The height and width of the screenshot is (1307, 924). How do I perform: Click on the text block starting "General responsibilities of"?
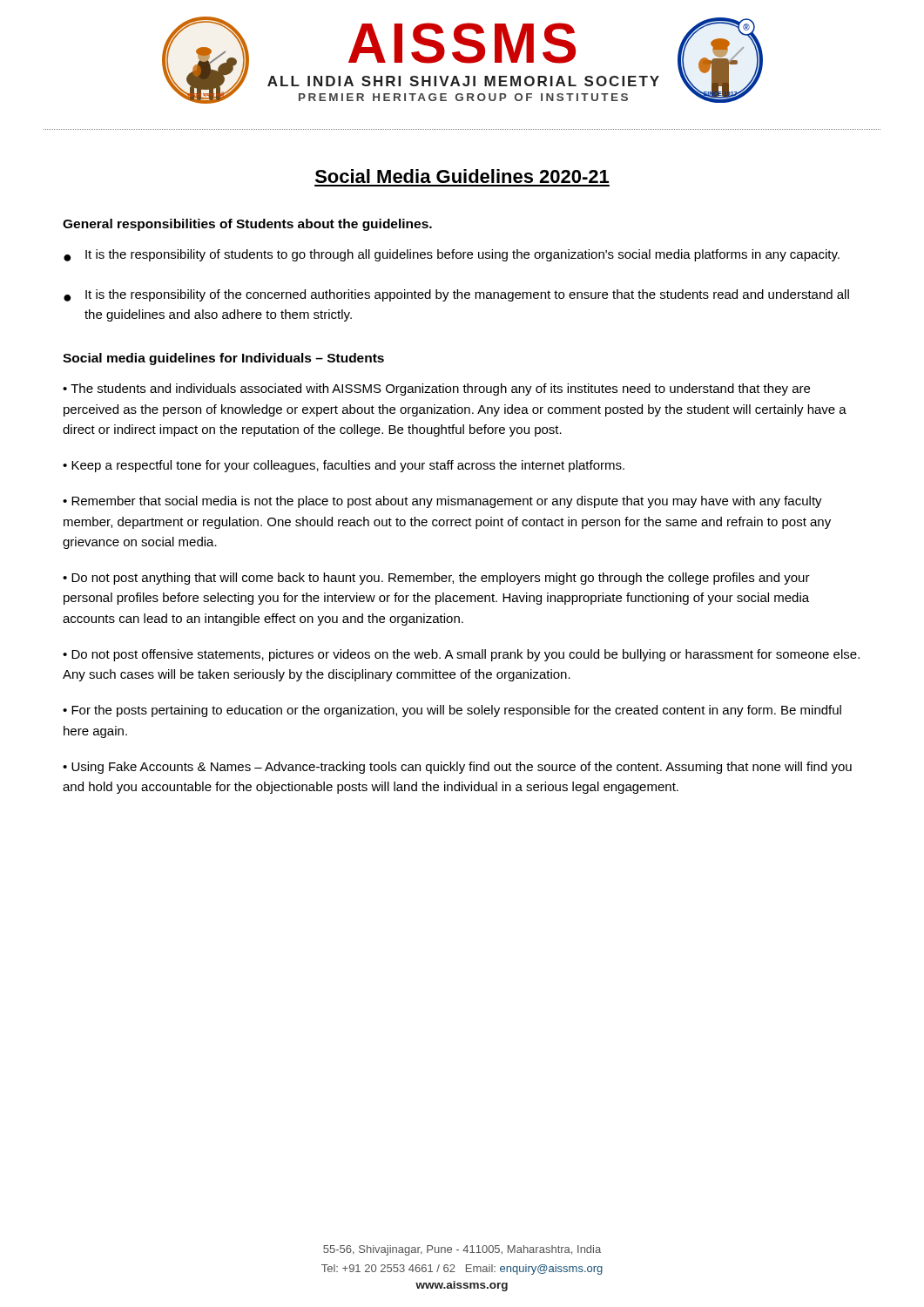tap(248, 223)
